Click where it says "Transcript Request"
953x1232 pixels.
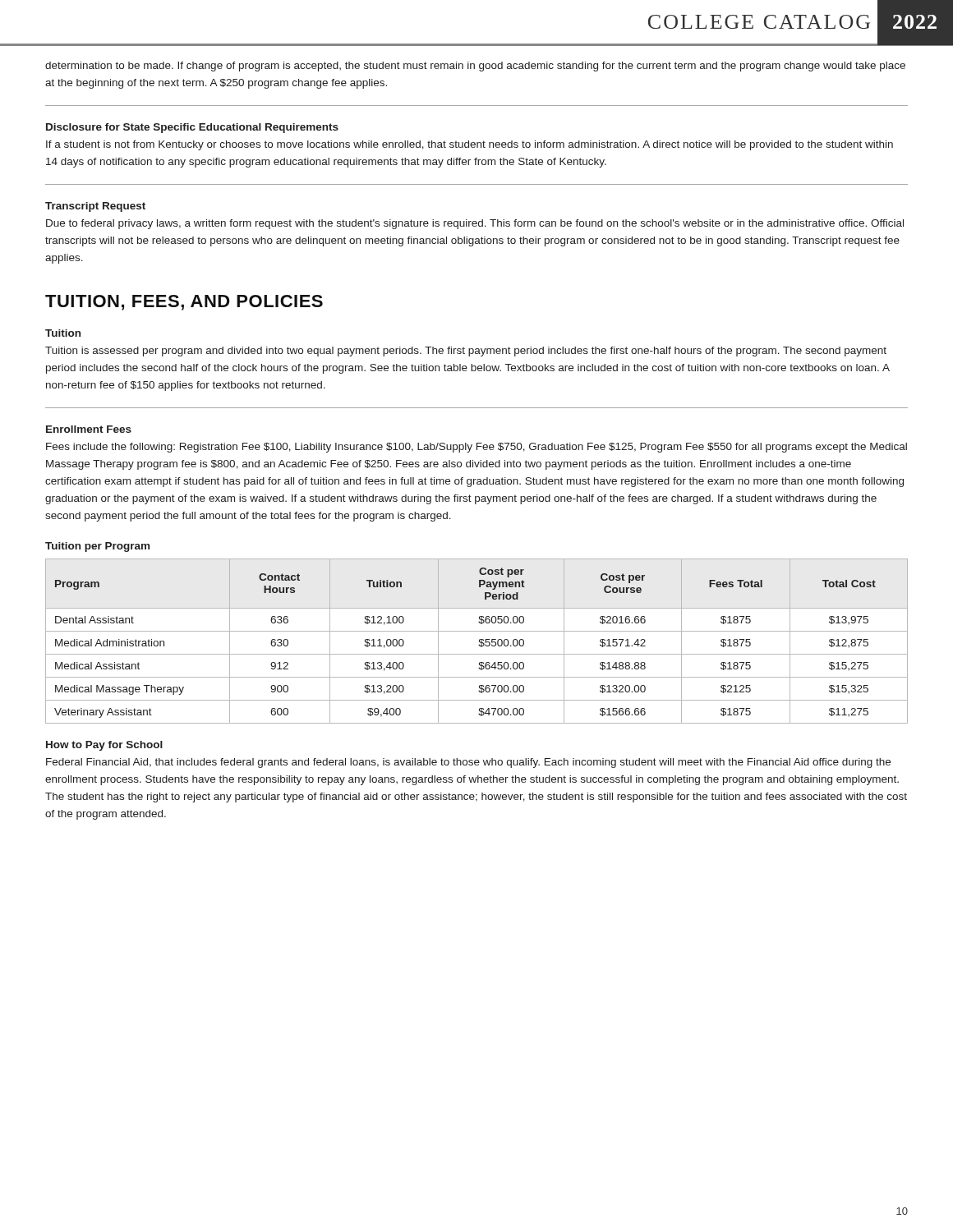pyautogui.click(x=95, y=205)
